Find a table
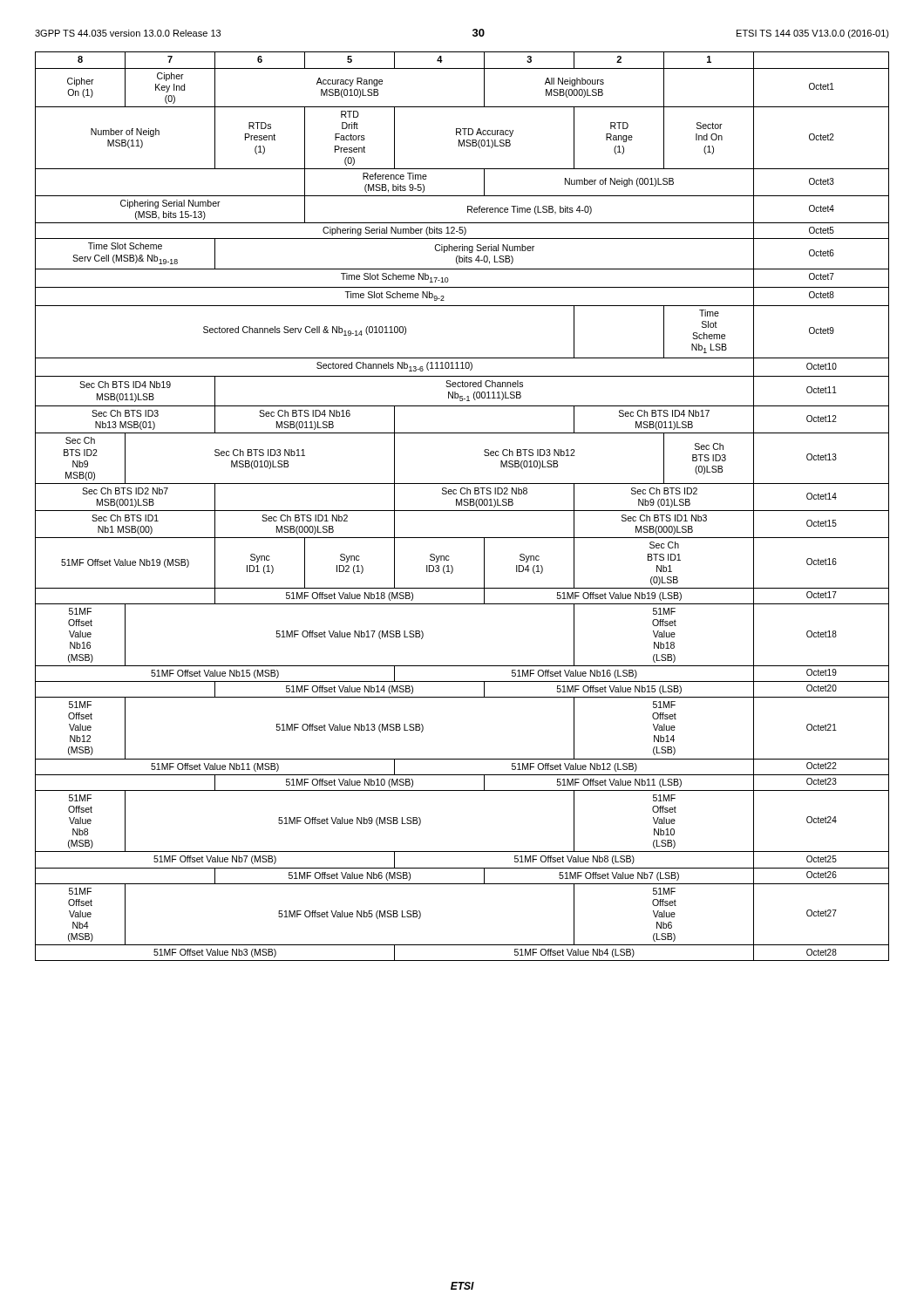 click(x=462, y=506)
